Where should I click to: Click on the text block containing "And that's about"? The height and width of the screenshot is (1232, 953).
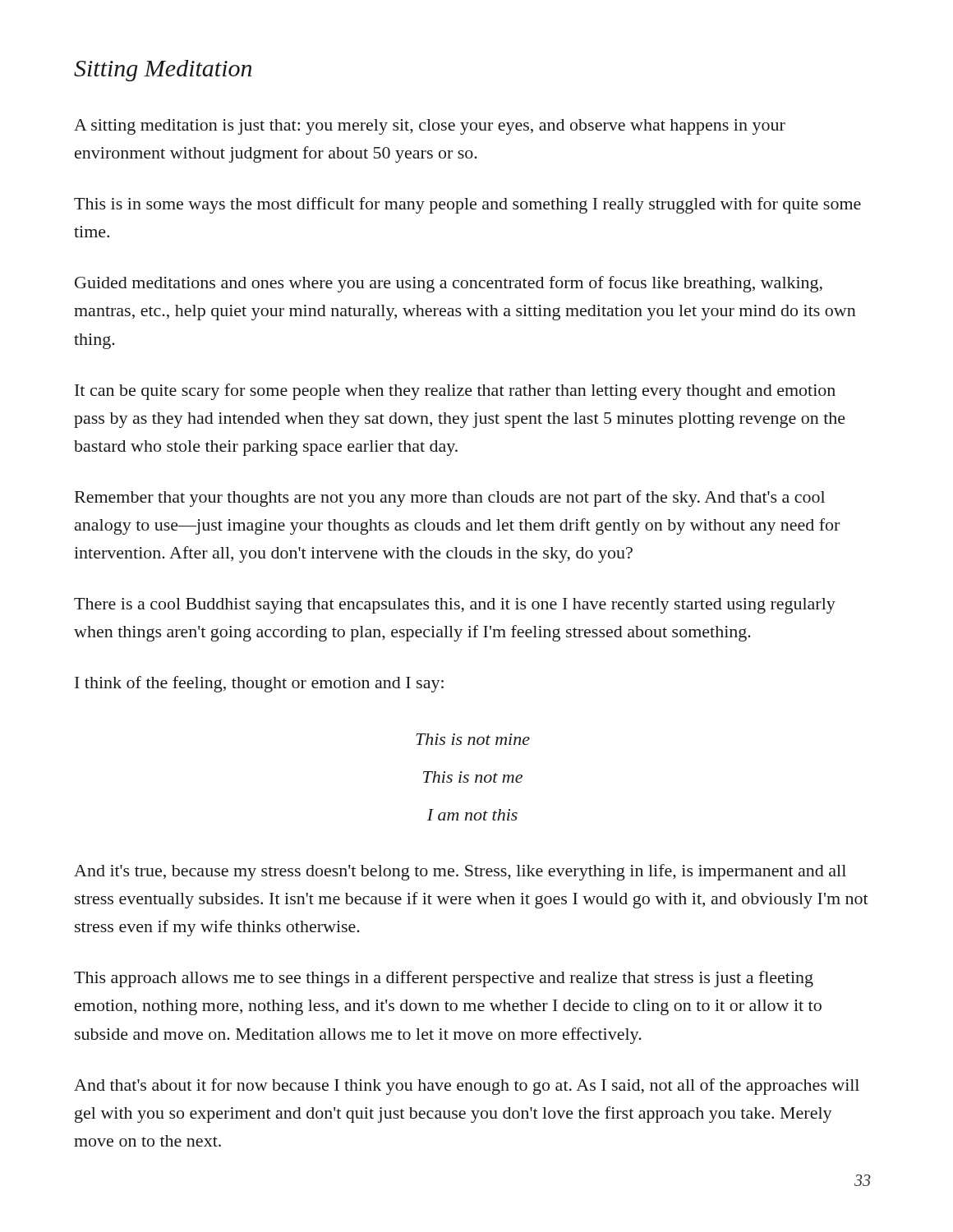pos(467,1112)
